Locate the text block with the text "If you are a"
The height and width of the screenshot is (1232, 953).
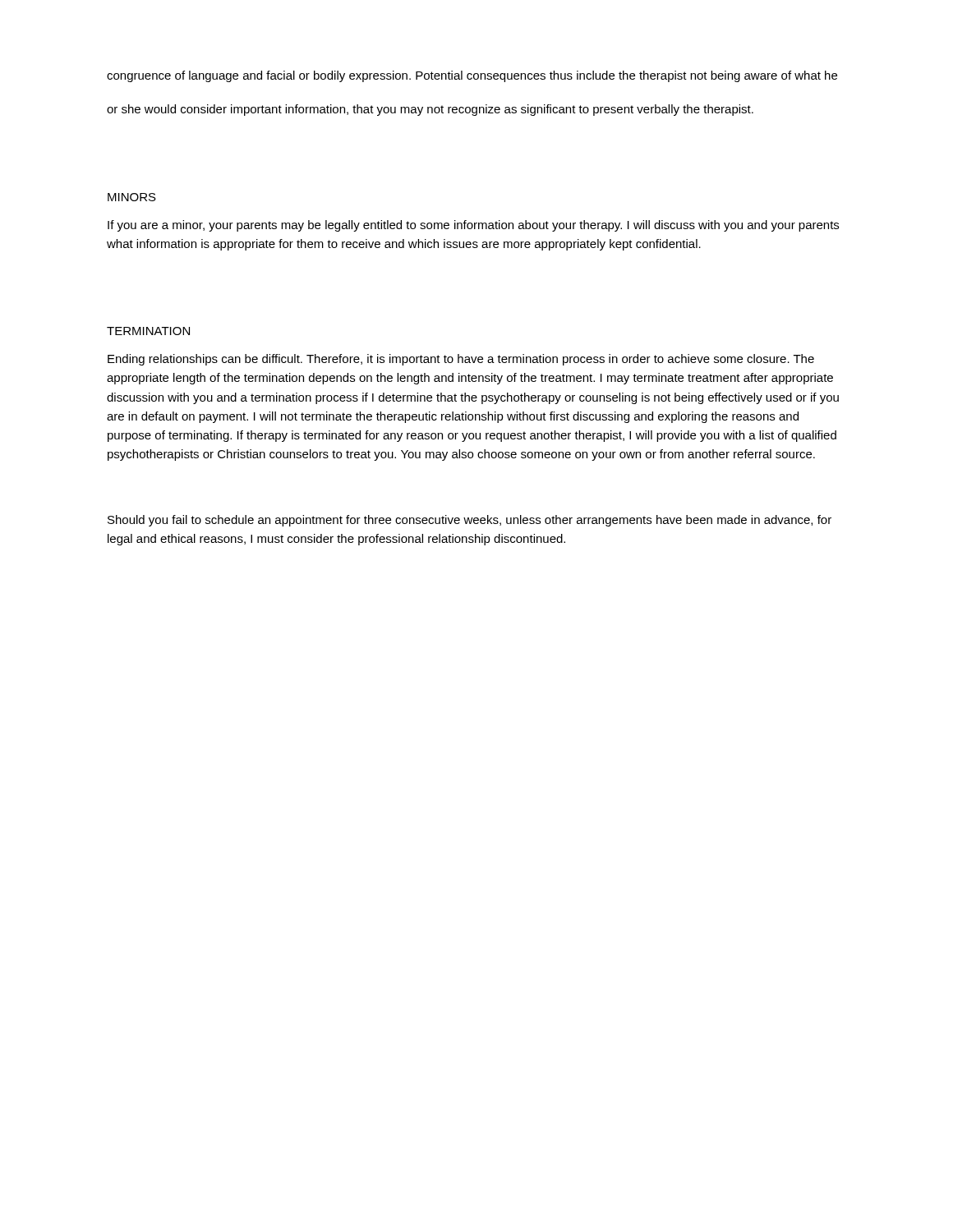[473, 234]
